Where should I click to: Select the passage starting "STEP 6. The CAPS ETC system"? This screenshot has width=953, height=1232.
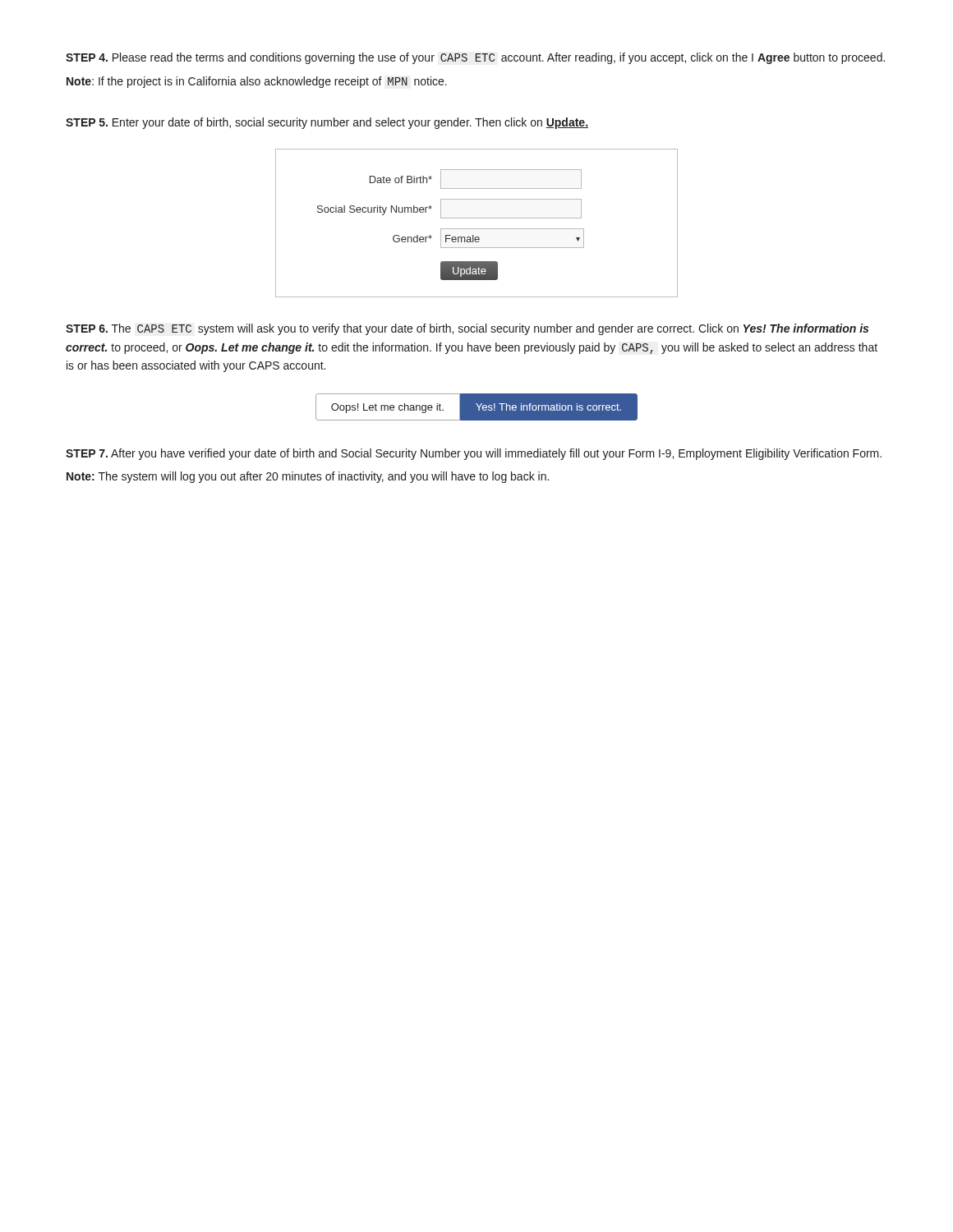pos(472,347)
